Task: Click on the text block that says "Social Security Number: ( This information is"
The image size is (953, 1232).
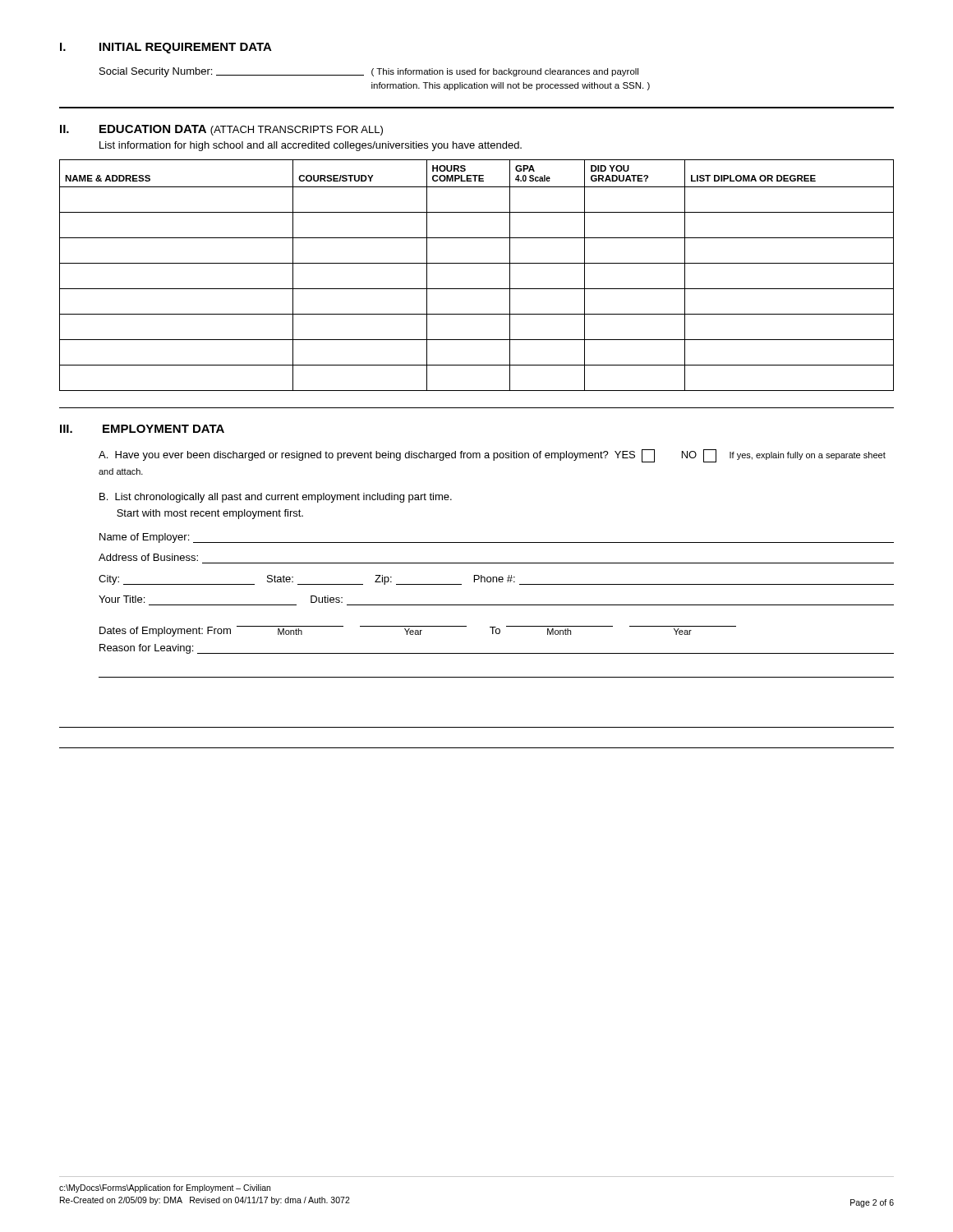Action: point(383,79)
